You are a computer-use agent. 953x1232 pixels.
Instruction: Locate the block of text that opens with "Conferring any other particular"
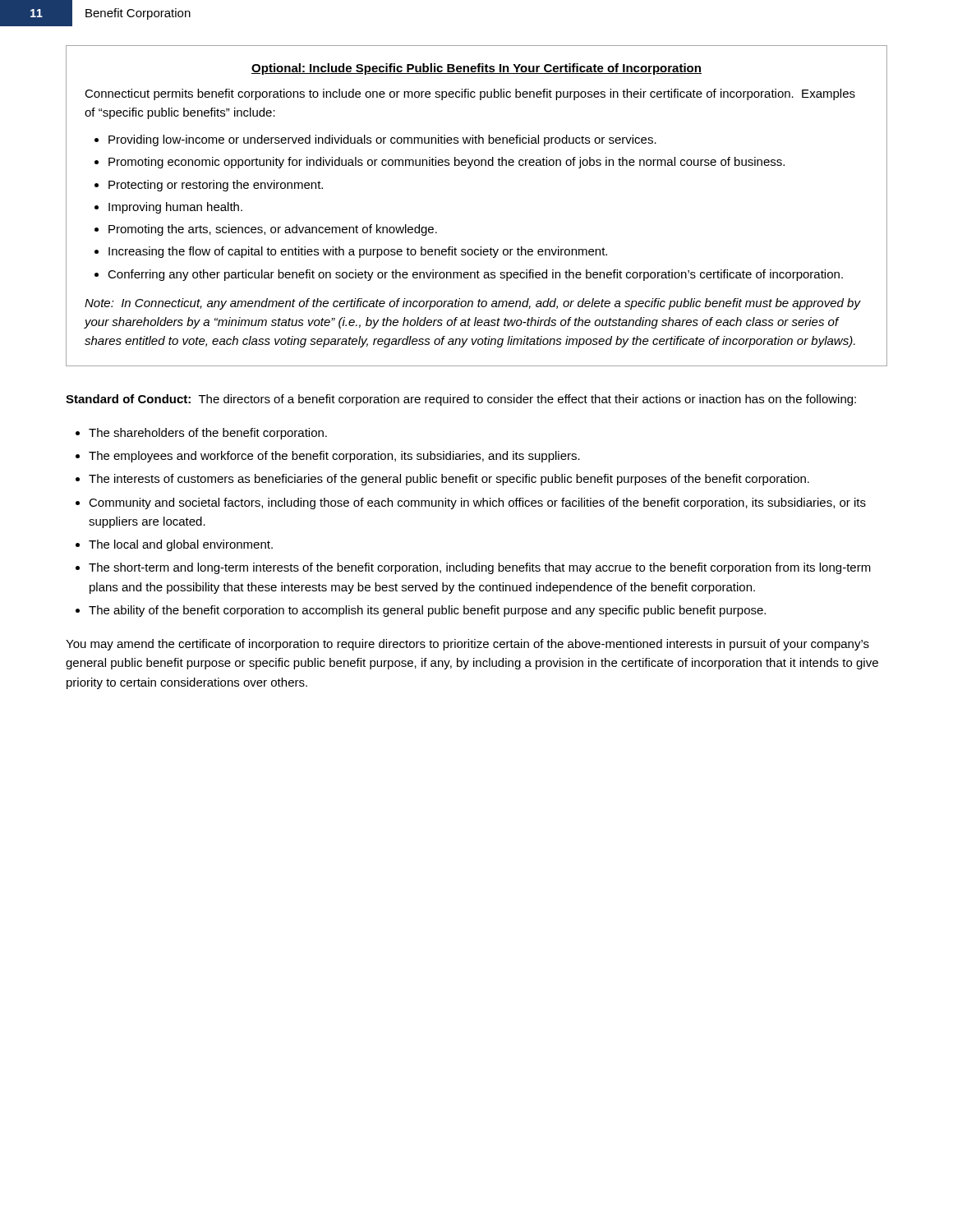476,274
